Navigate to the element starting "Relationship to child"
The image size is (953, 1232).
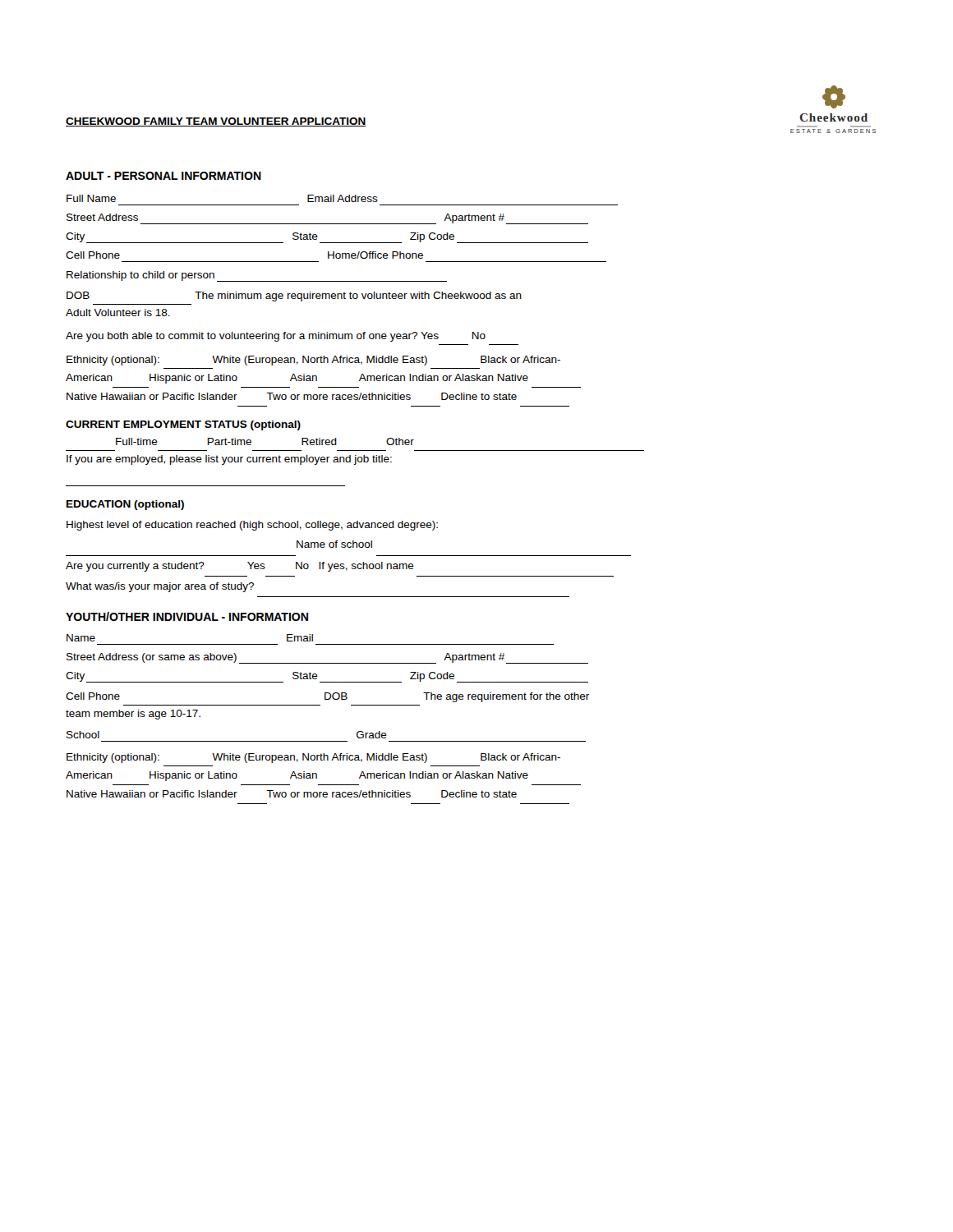click(x=256, y=275)
